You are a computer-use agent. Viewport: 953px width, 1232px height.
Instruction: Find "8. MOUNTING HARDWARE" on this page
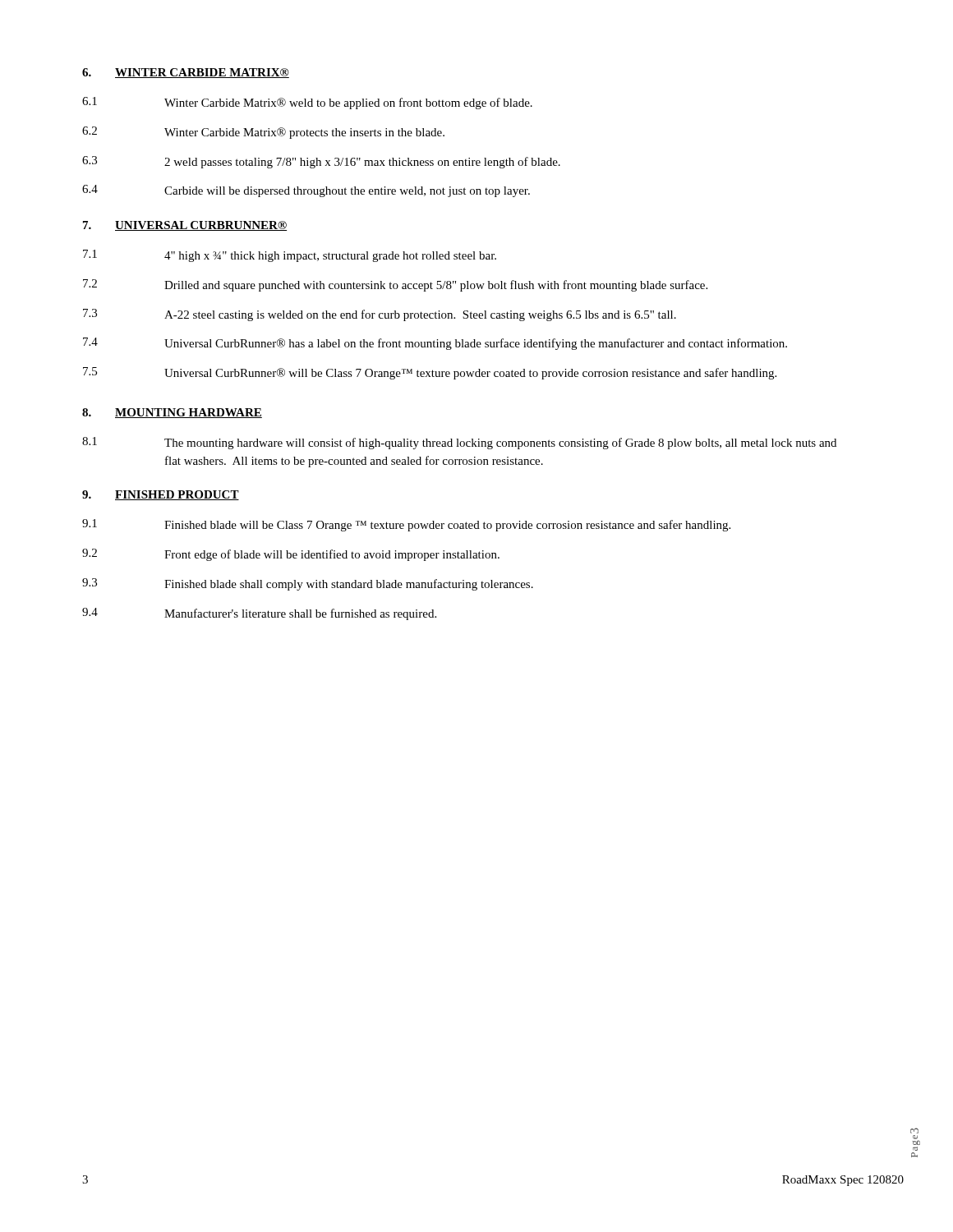coord(172,413)
